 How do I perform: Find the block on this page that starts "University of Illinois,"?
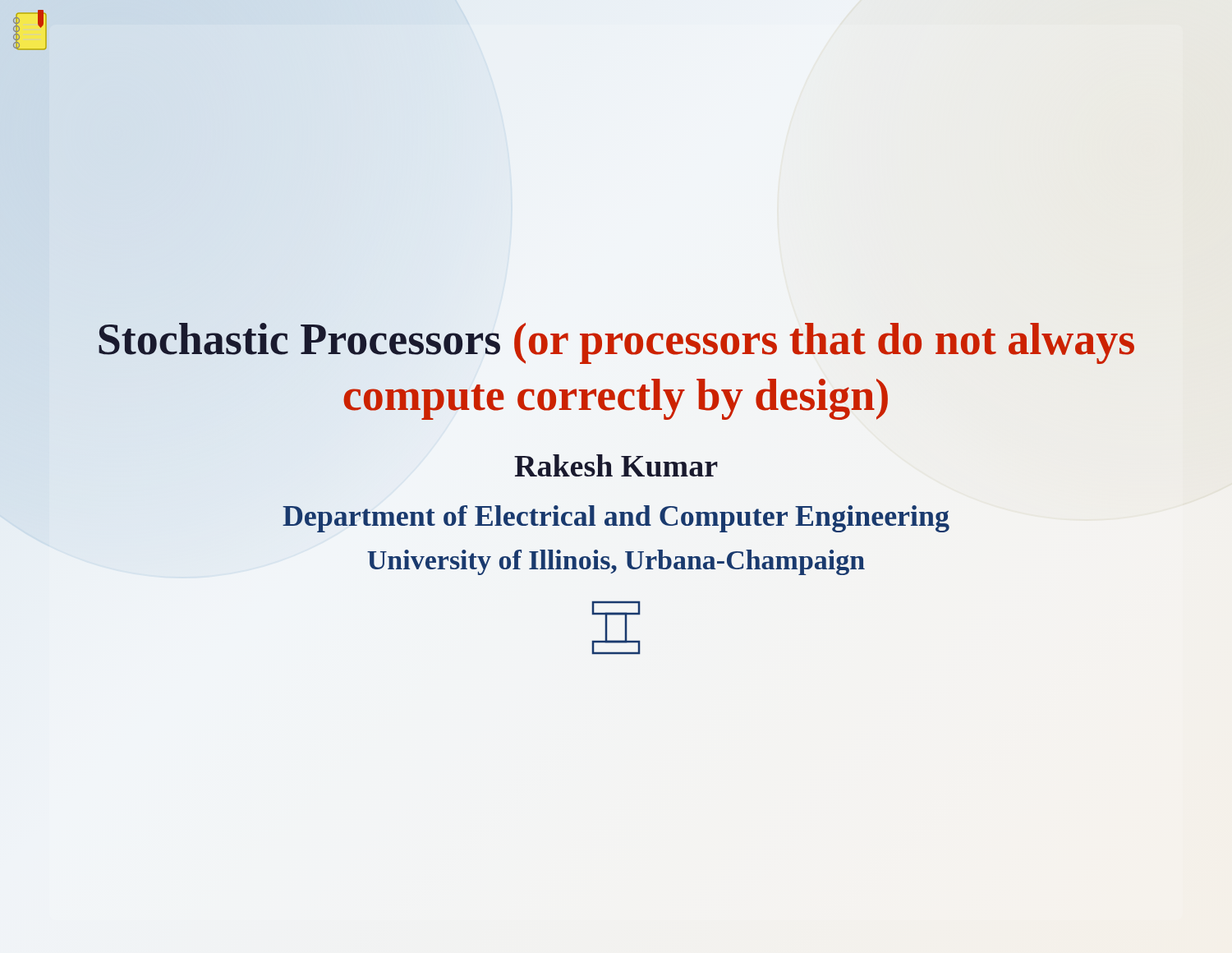616,560
